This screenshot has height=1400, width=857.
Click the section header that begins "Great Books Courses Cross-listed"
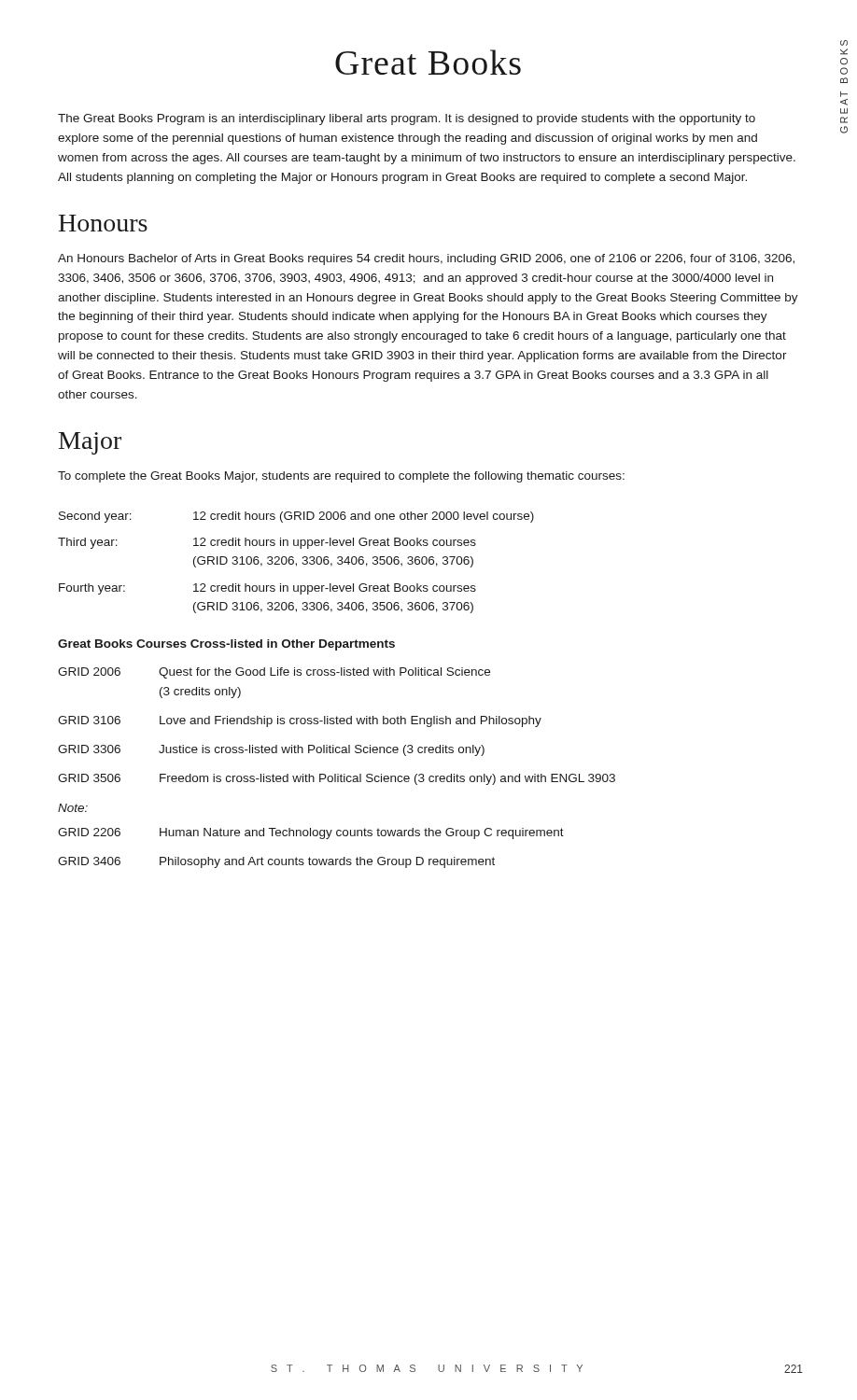click(226, 645)
